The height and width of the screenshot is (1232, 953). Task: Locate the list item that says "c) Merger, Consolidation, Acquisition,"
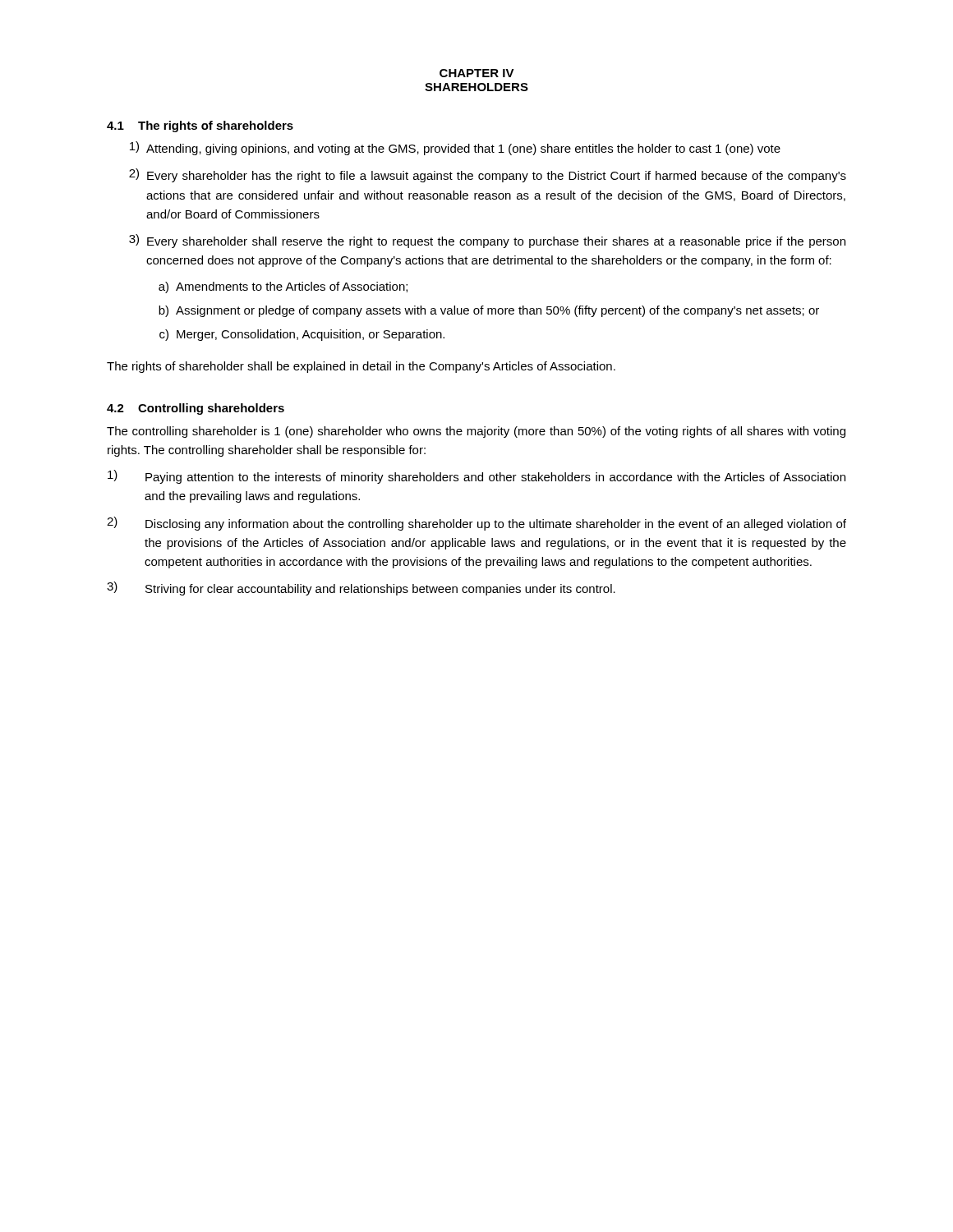[x=302, y=335]
